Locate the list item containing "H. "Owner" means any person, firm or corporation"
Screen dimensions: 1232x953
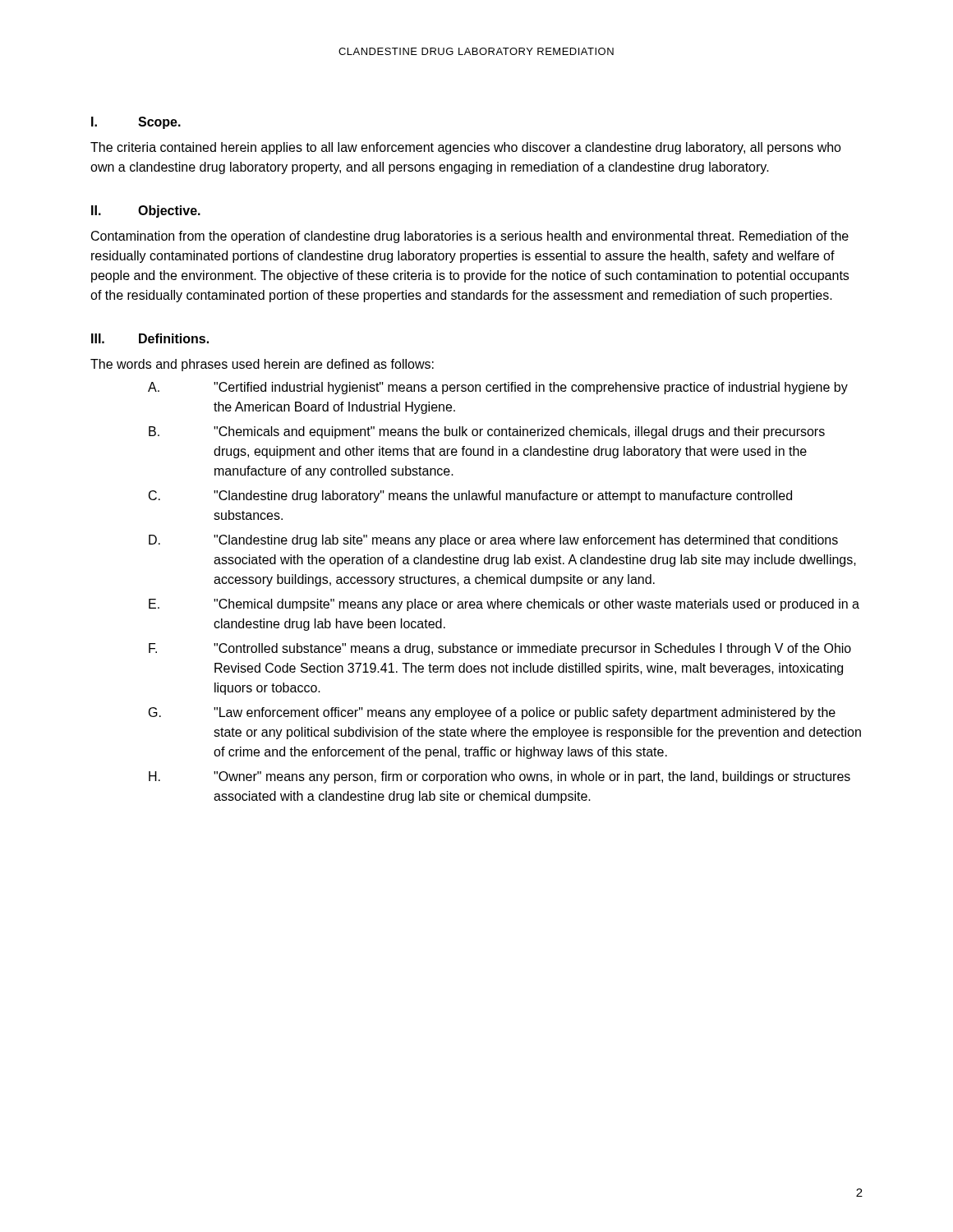476,787
